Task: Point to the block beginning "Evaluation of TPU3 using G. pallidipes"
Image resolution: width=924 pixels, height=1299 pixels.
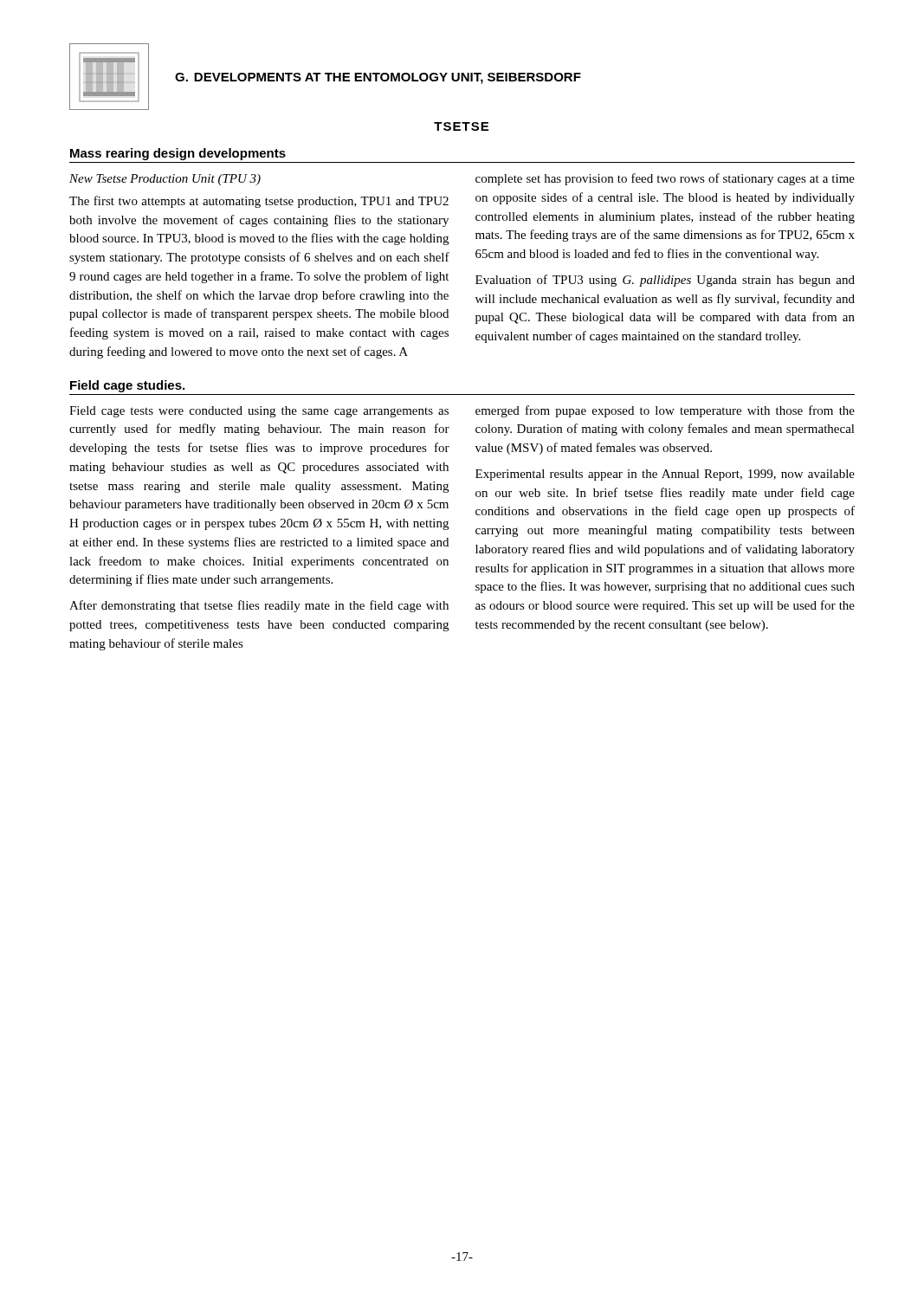Action: pos(665,308)
